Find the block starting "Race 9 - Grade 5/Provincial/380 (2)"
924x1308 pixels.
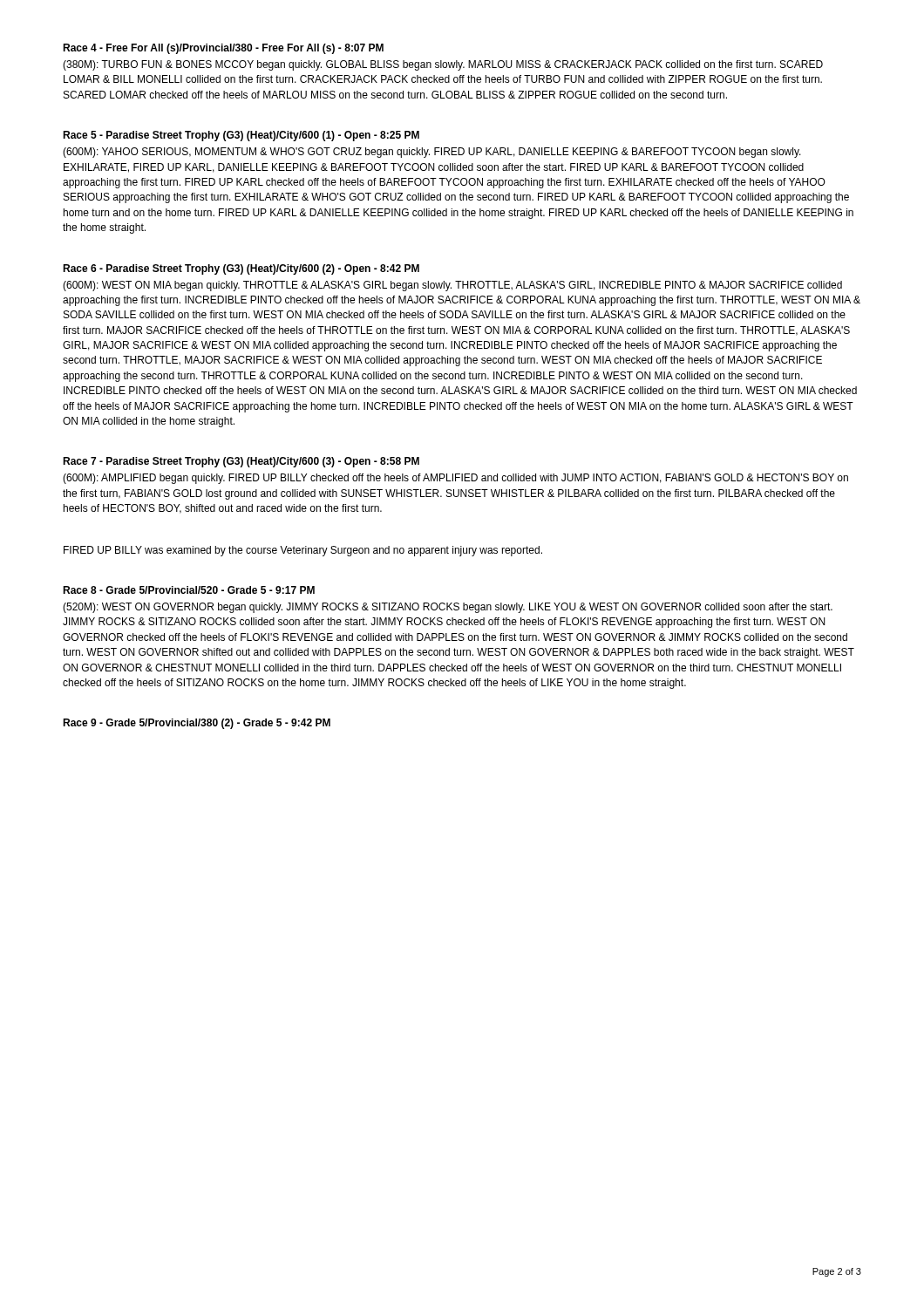pyautogui.click(x=197, y=723)
